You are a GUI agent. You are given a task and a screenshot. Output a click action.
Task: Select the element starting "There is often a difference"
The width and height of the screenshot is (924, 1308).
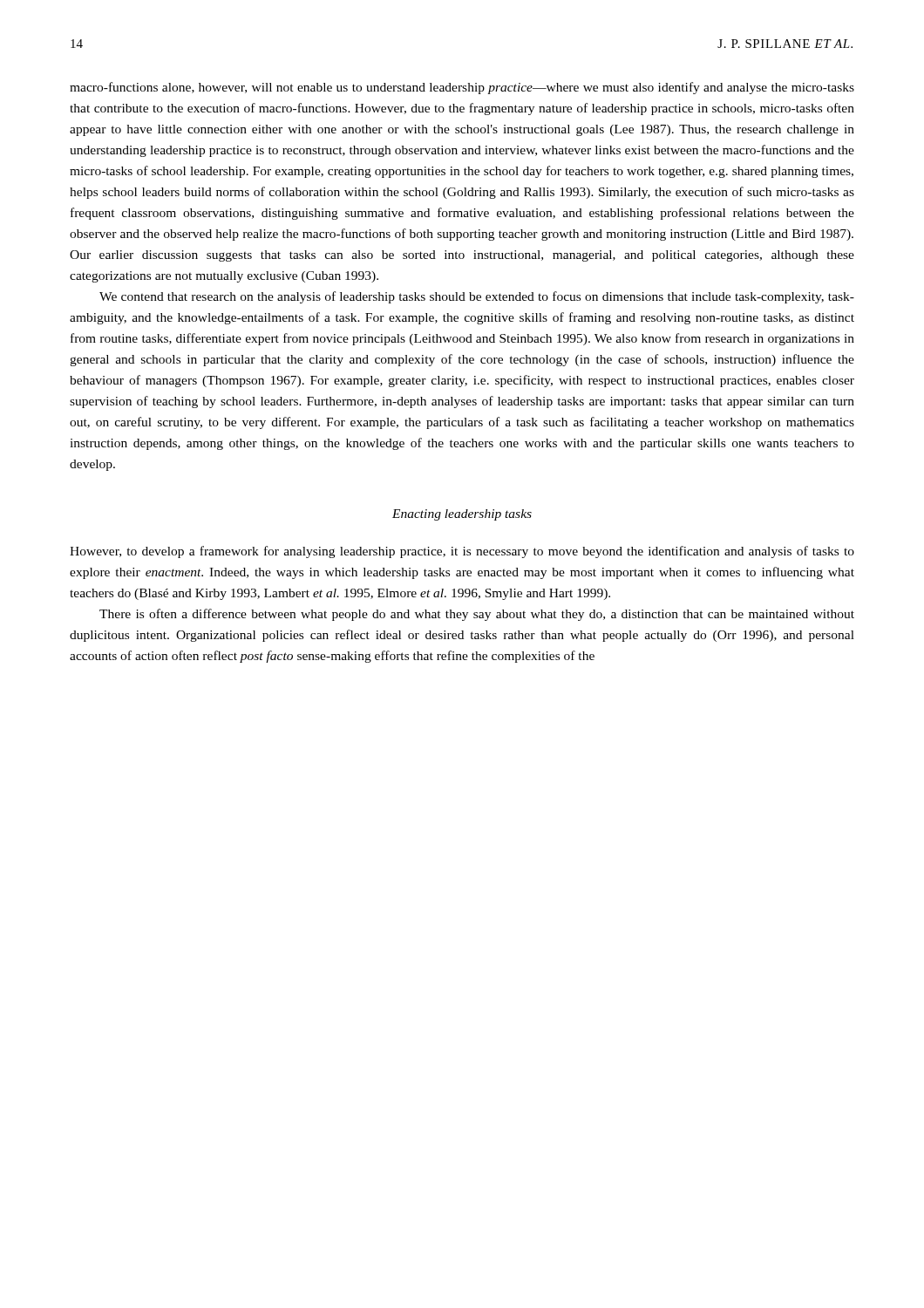[462, 635]
